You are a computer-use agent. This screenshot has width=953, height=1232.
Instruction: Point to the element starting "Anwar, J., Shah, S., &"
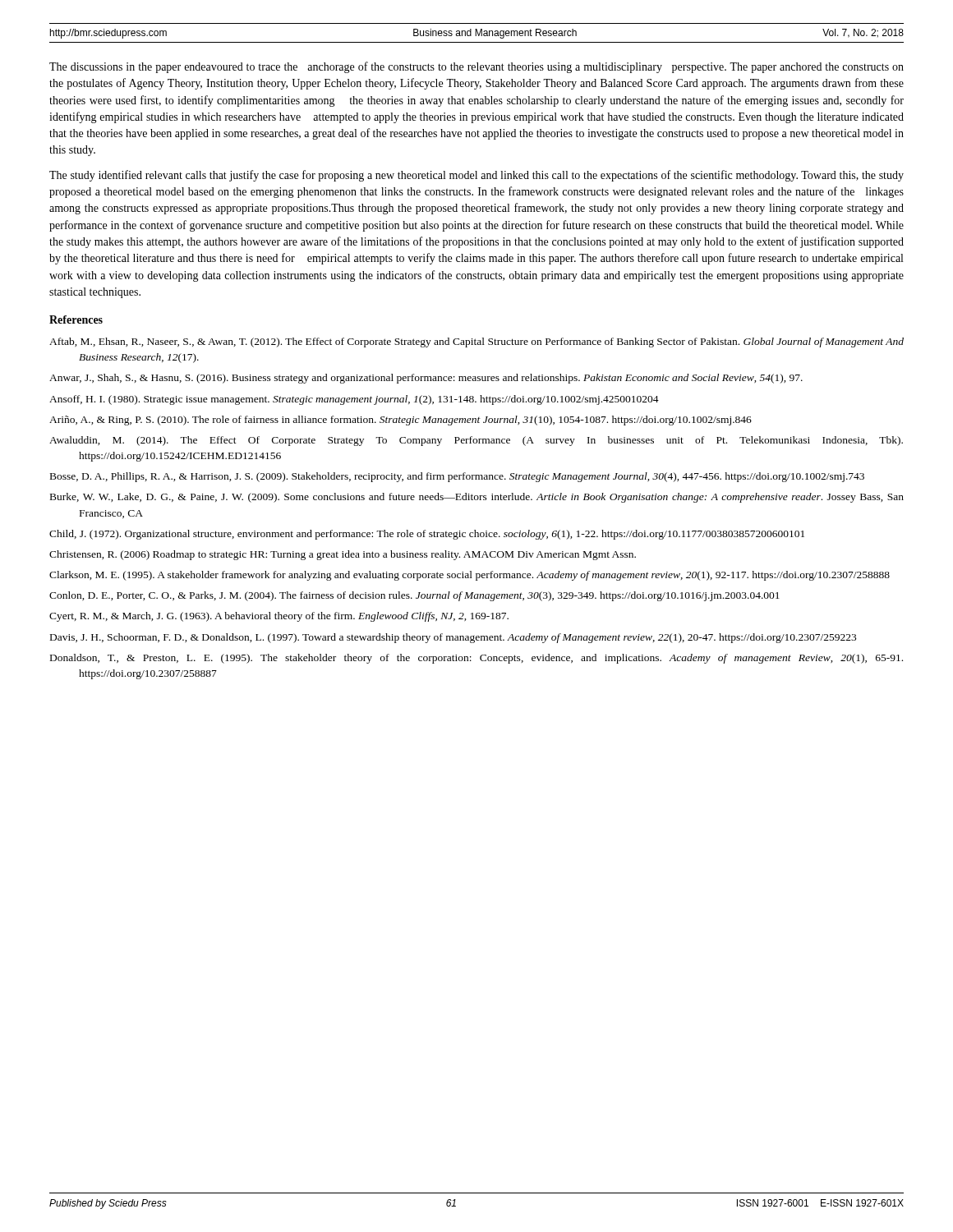(426, 378)
